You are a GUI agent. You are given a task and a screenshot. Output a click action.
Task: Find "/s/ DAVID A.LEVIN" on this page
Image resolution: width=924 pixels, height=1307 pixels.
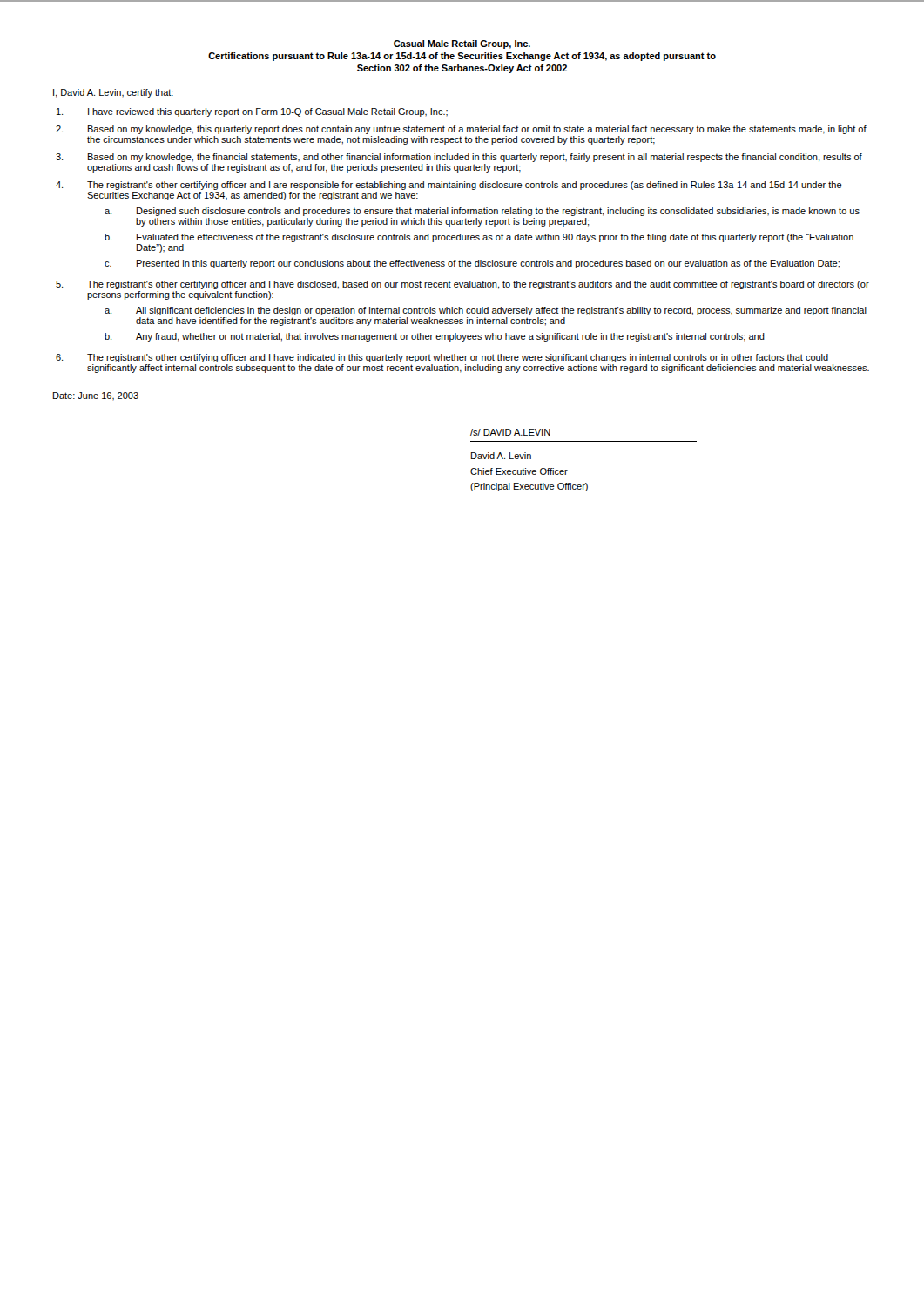click(x=510, y=432)
